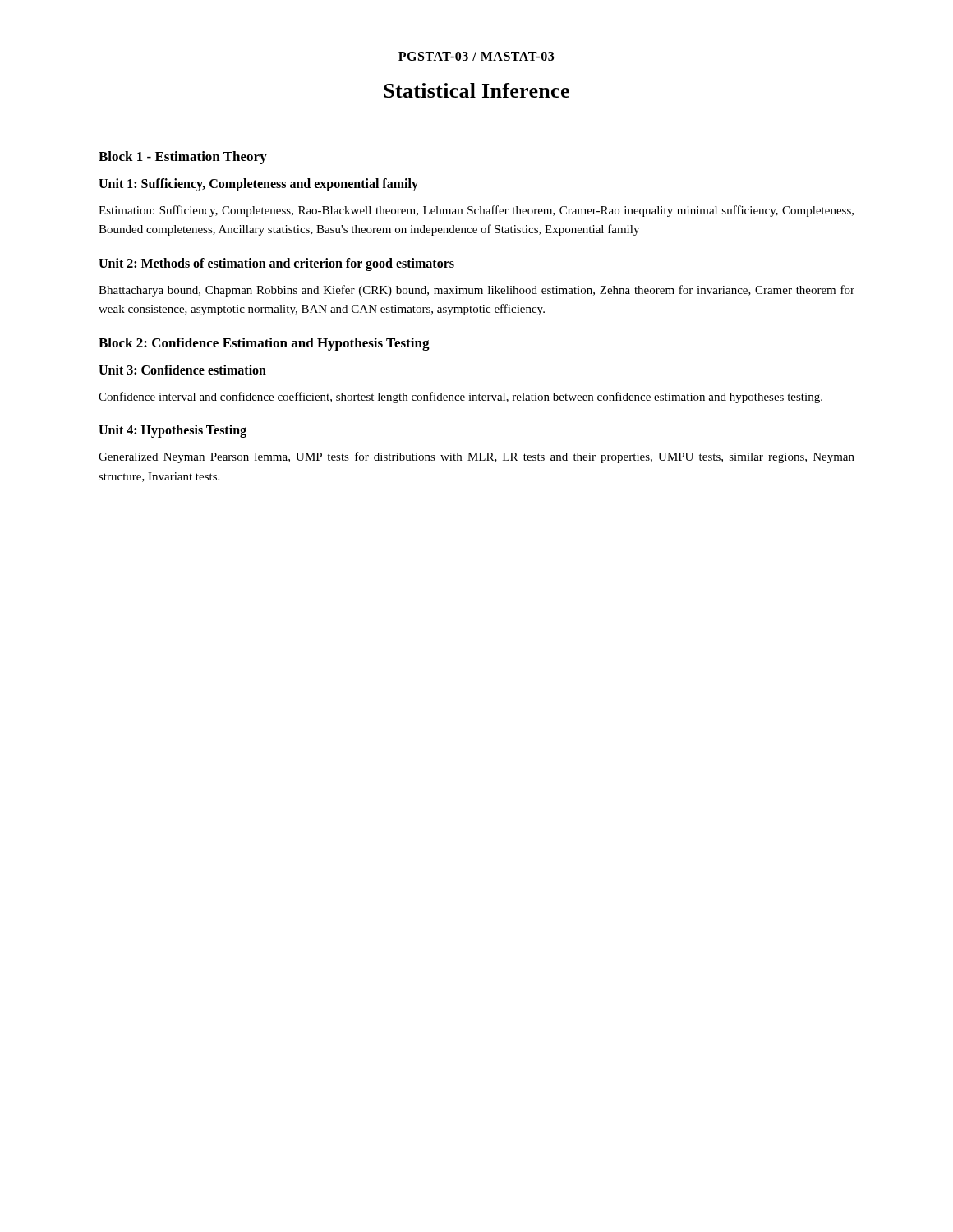Find the title
953x1232 pixels.
click(476, 91)
